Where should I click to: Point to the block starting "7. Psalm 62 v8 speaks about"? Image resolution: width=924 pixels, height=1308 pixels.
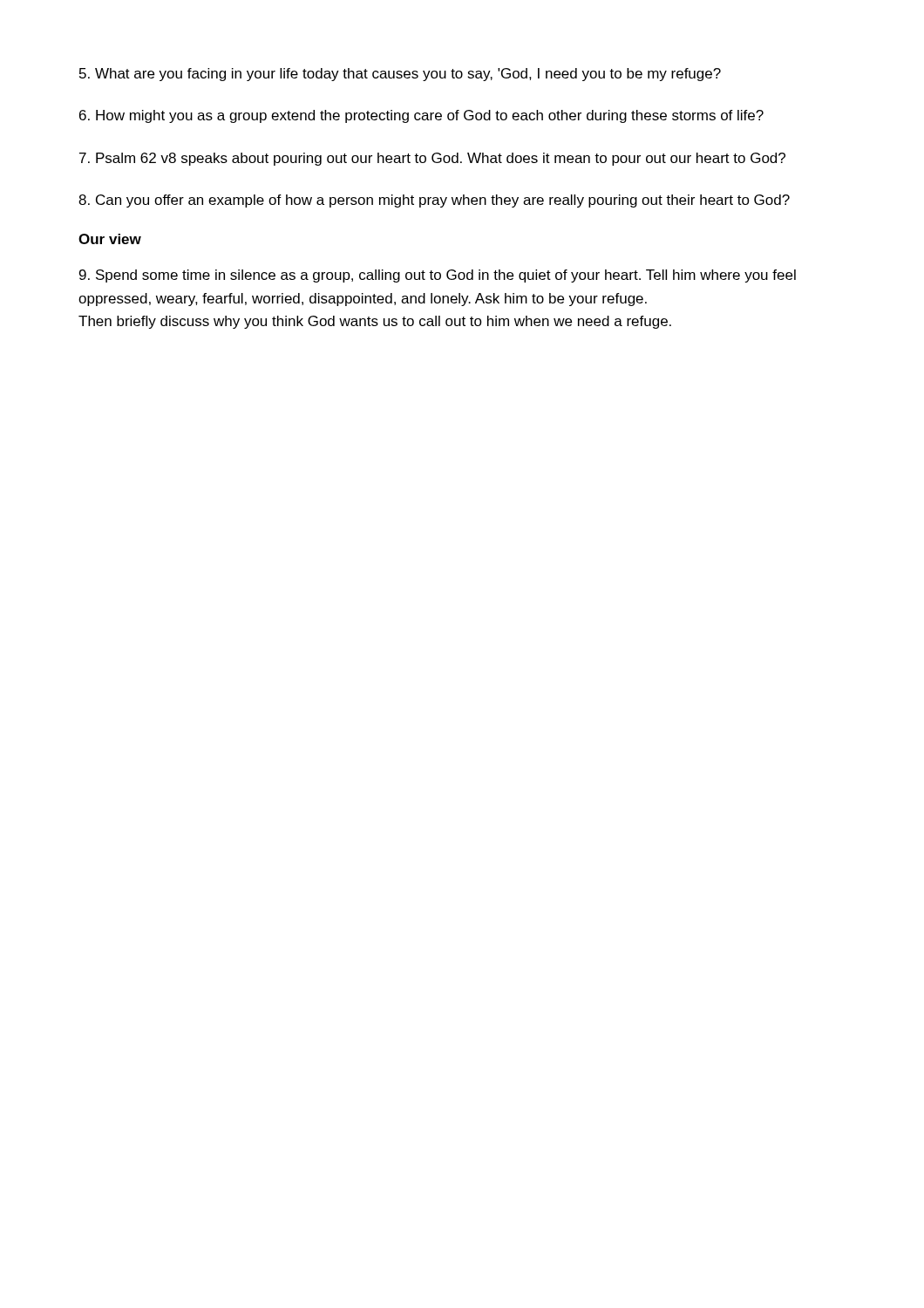(x=432, y=158)
